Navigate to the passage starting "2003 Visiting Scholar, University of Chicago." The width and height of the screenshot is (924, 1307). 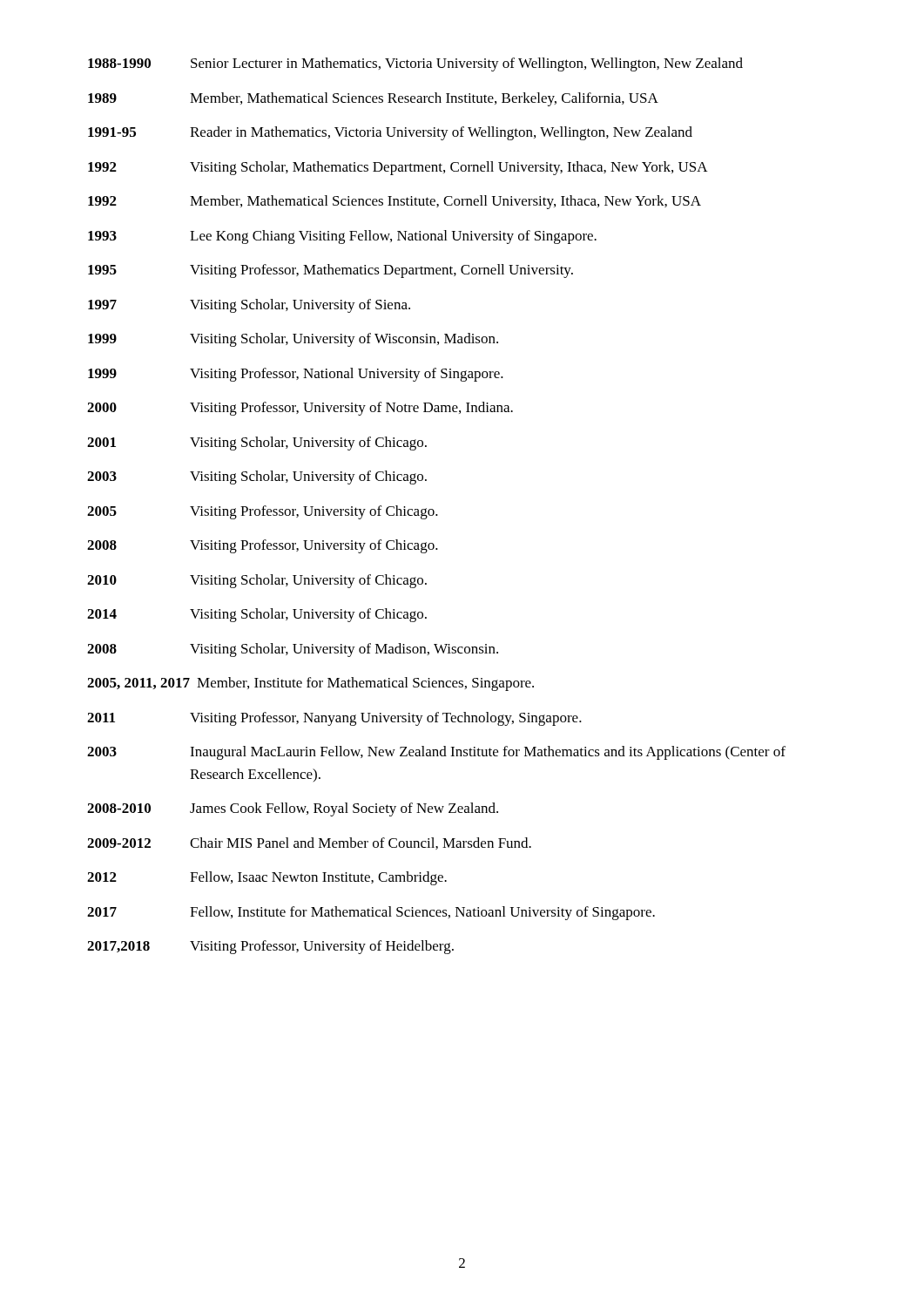[257, 477]
